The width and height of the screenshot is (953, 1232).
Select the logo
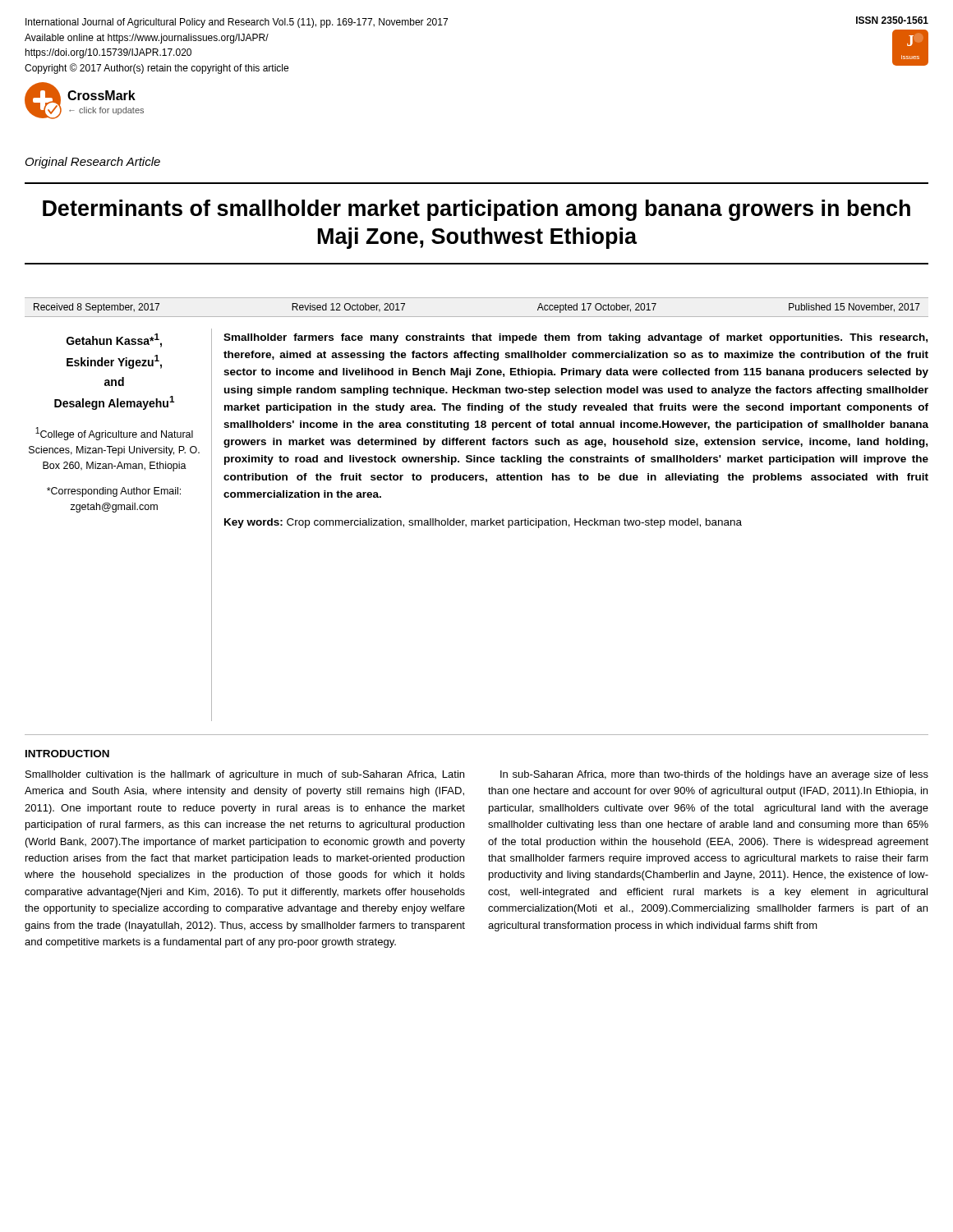point(86,108)
